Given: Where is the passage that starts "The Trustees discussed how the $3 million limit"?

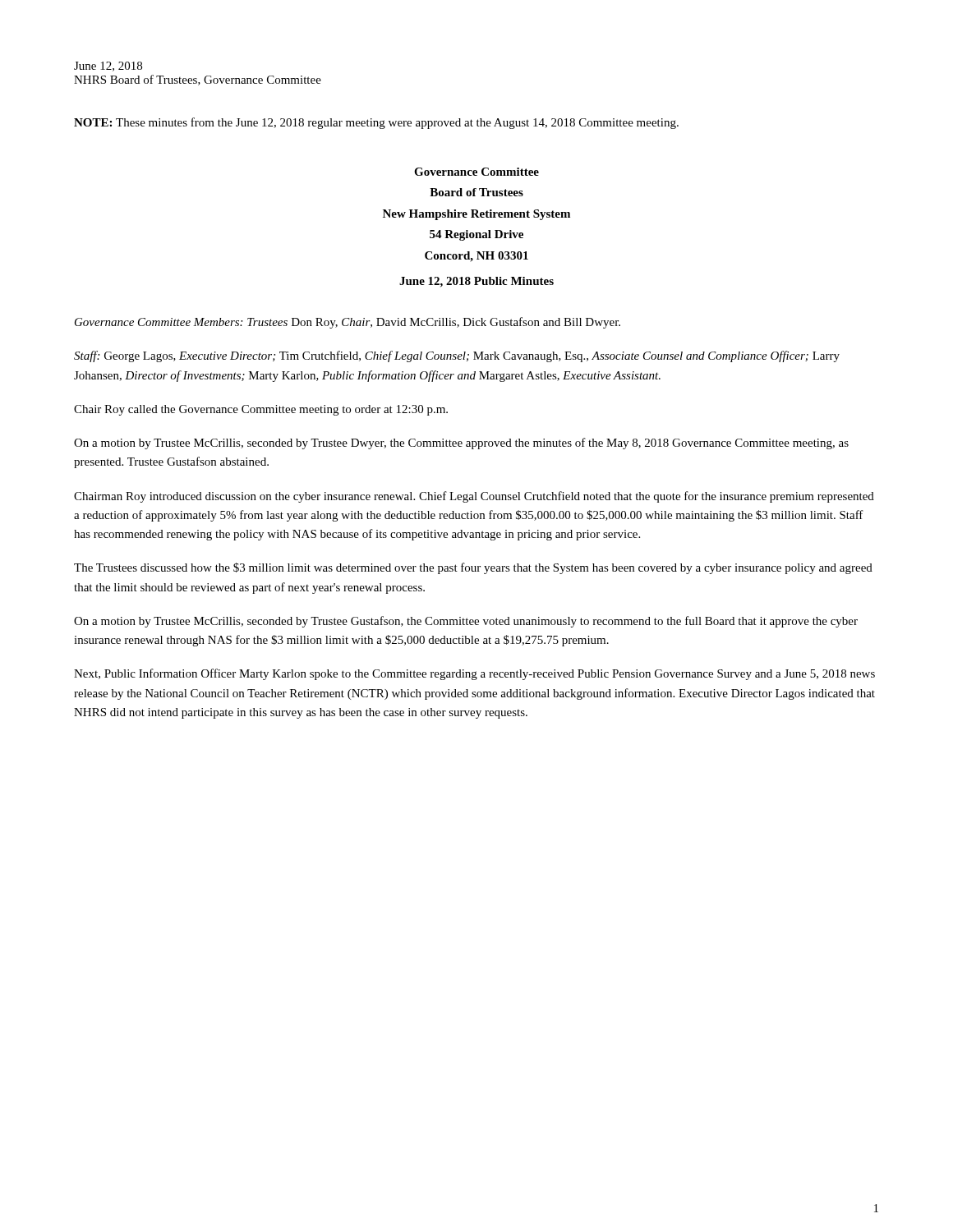Looking at the screenshot, I should [x=473, y=577].
